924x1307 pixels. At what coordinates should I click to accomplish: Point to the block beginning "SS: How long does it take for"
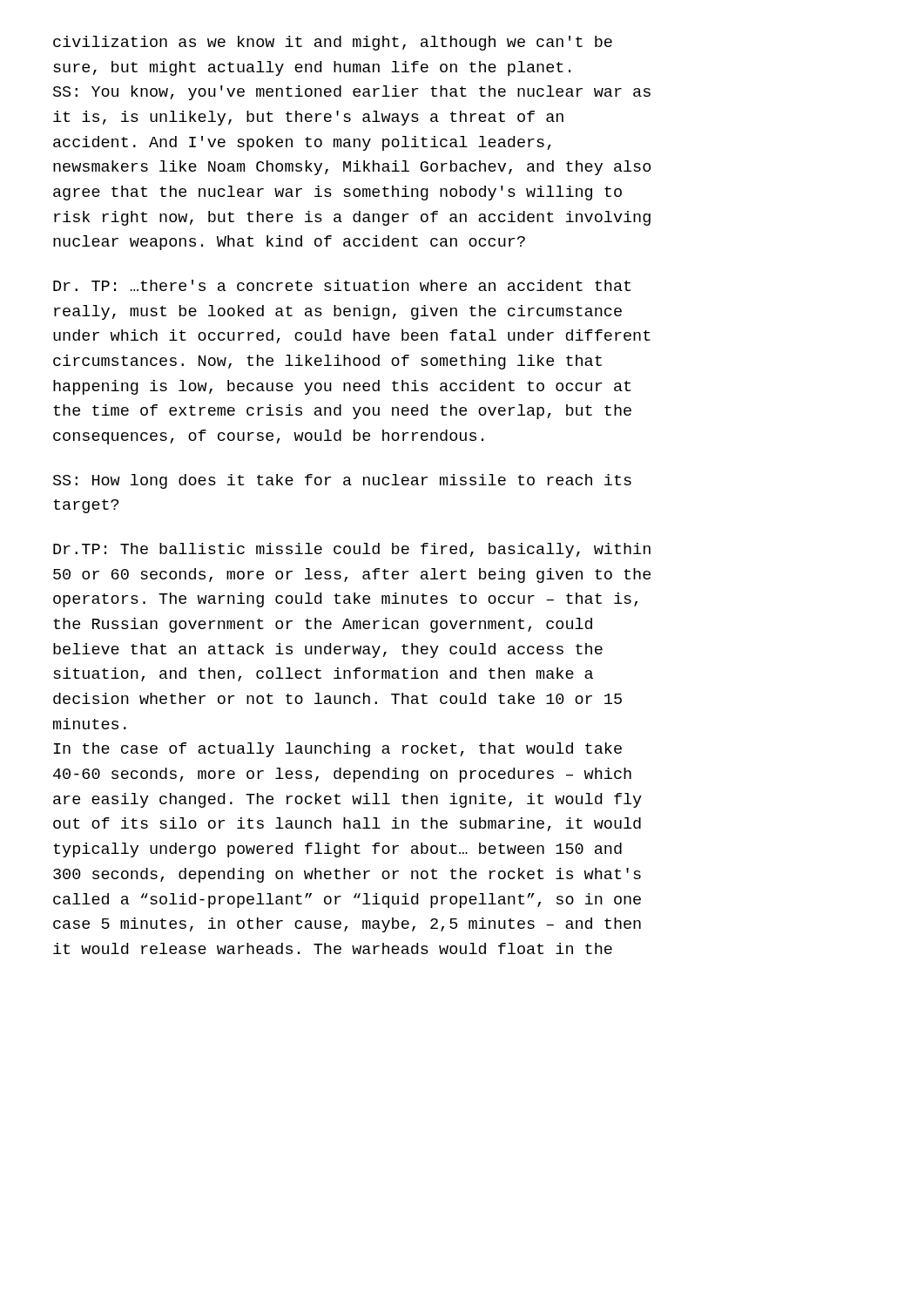click(x=342, y=494)
